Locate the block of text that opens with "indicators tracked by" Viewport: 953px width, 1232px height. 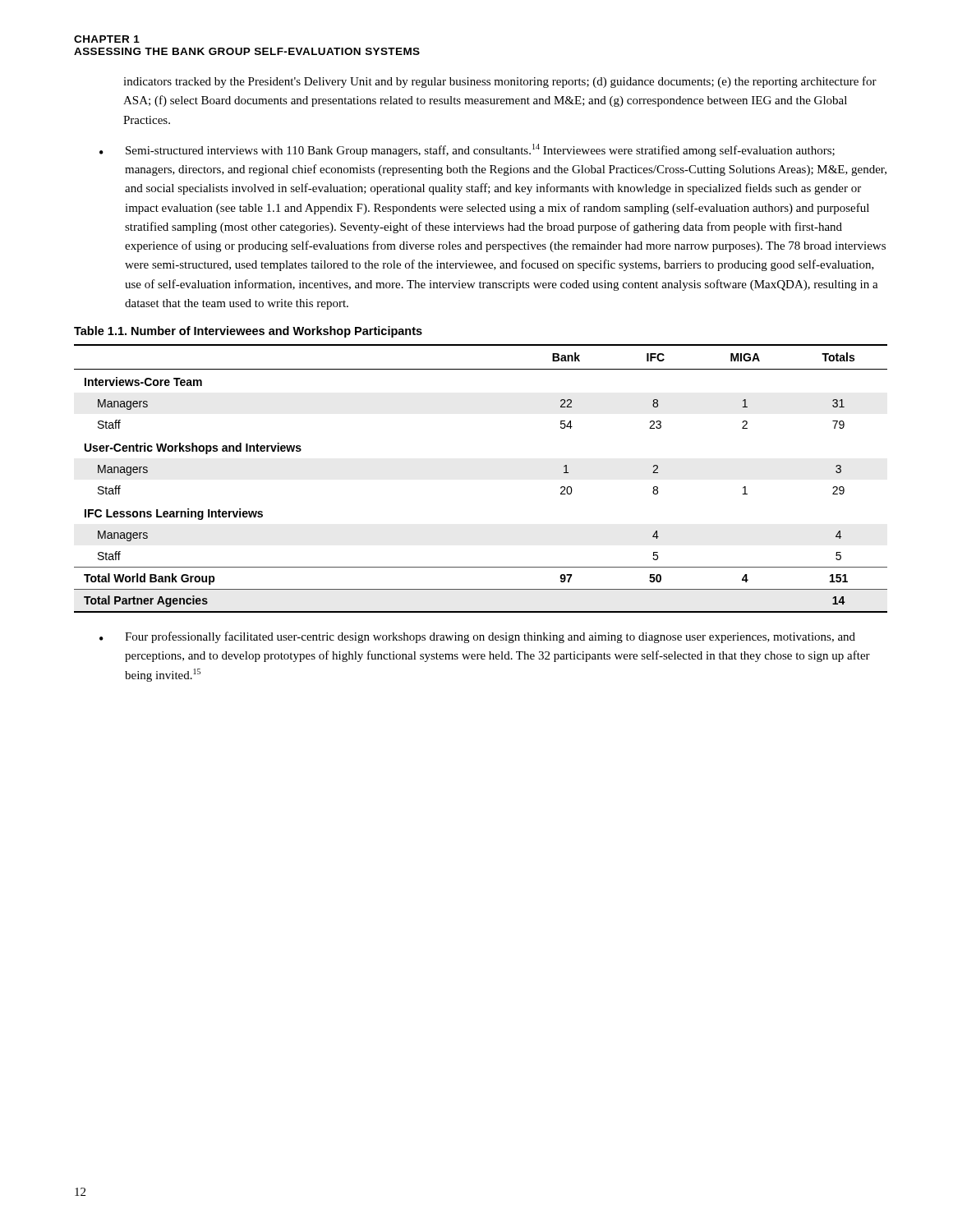[500, 100]
